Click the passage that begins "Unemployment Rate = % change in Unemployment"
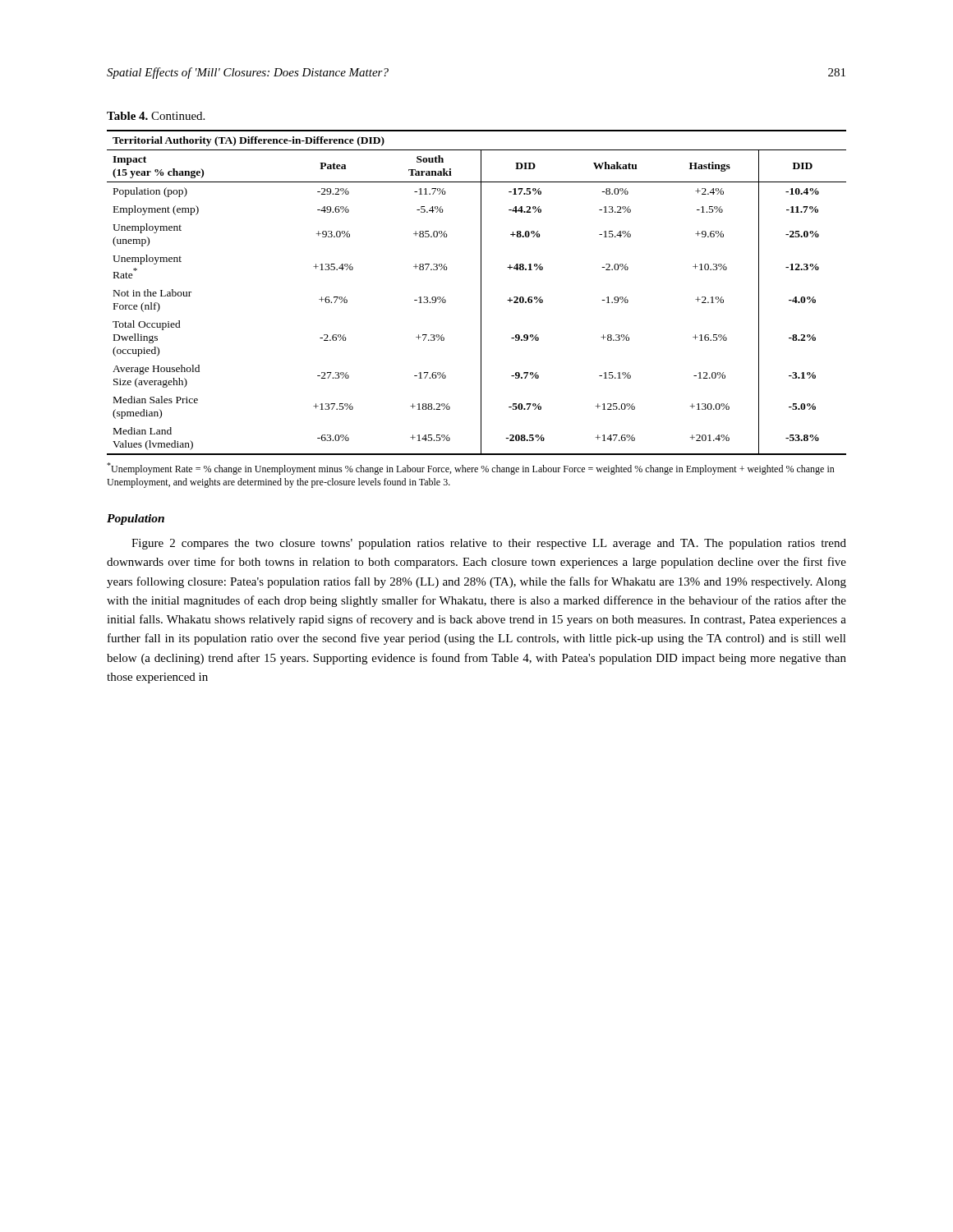The height and width of the screenshot is (1232, 953). pos(471,474)
